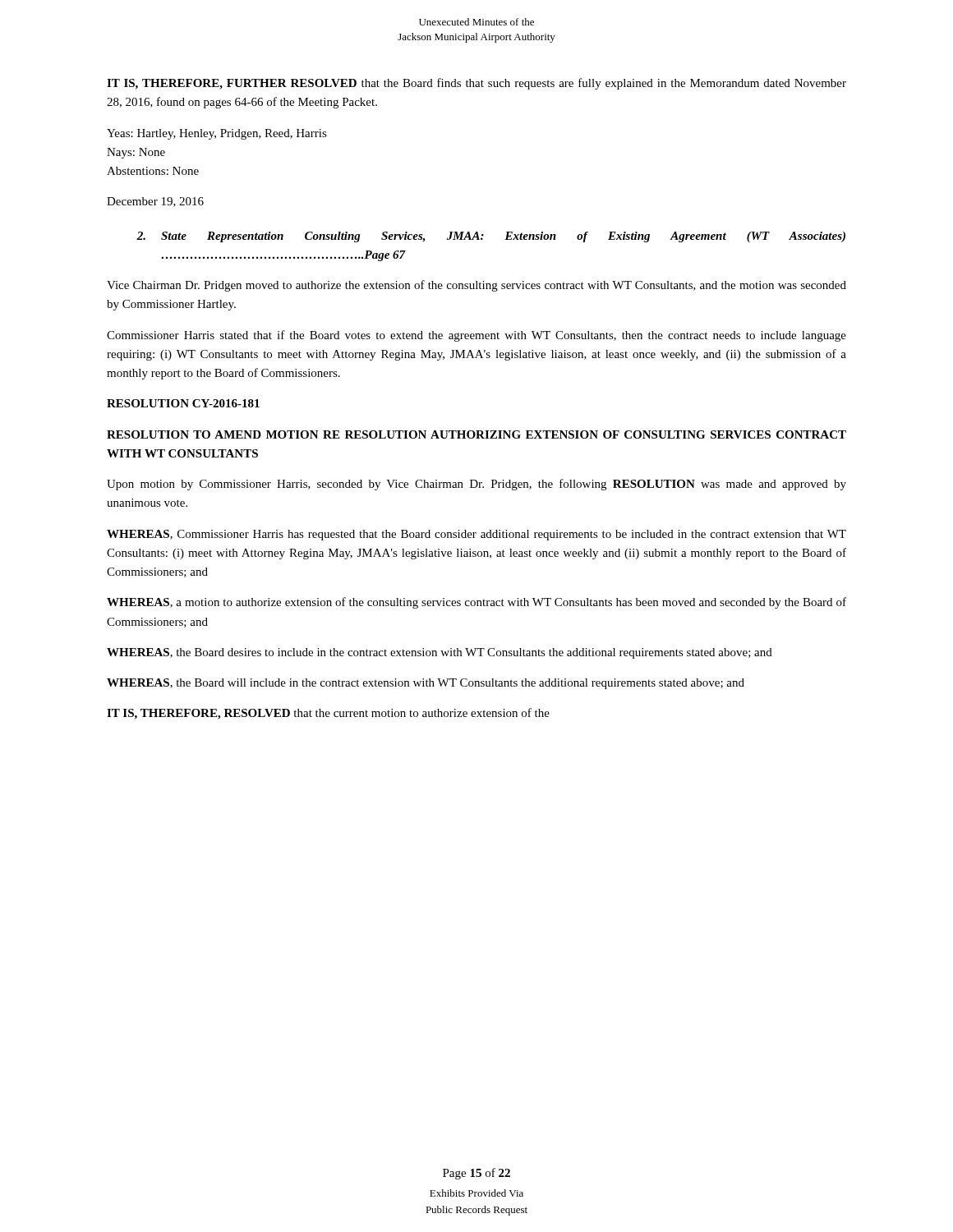Click on the text block that says "IT IS, THEREFORE, FURTHER RESOLVED that the"
Viewport: 953px width, 1232px height.
(x=476, y=93)
